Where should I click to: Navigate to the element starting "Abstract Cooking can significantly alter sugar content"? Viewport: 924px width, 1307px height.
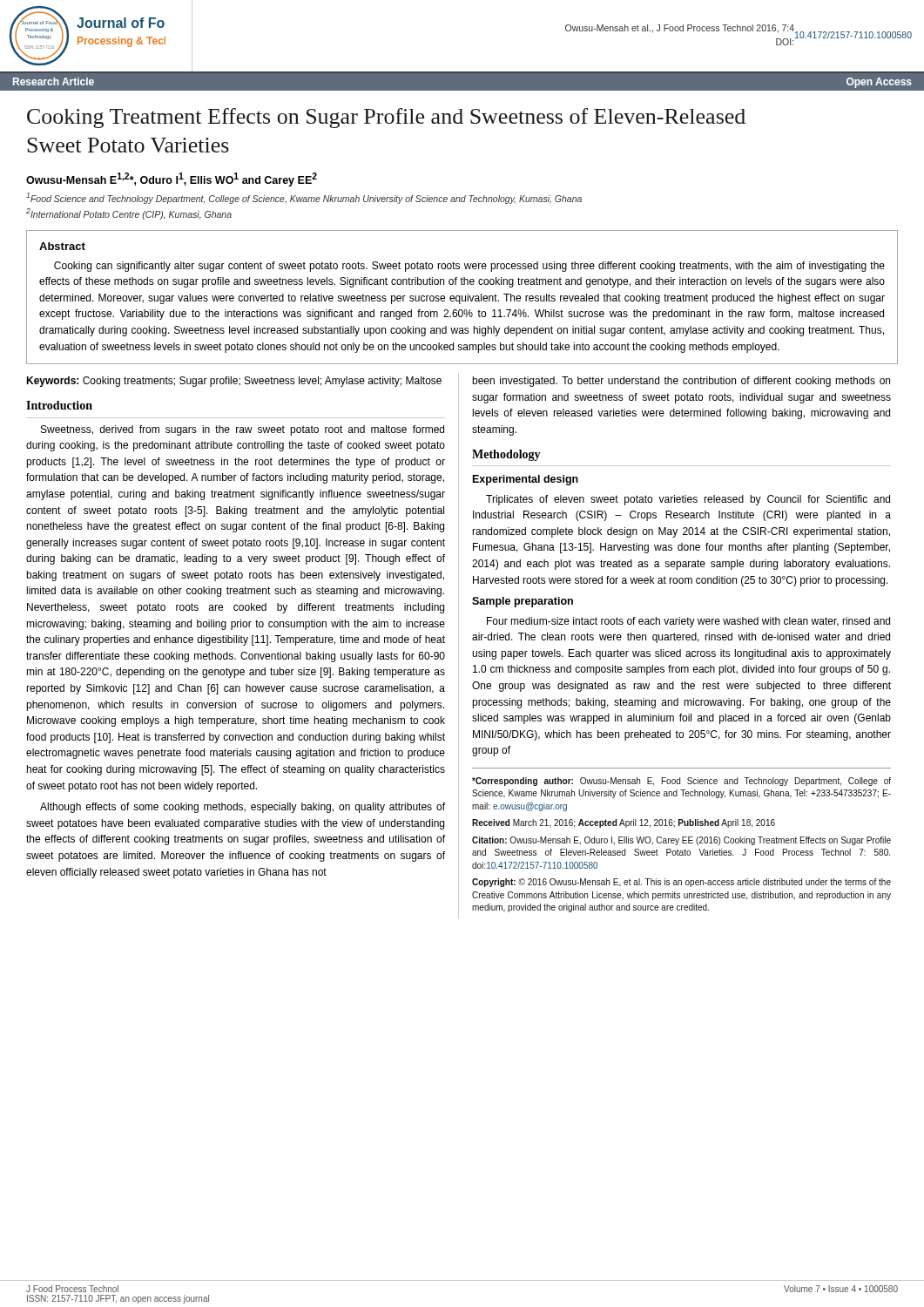click(x=462, y=297)
